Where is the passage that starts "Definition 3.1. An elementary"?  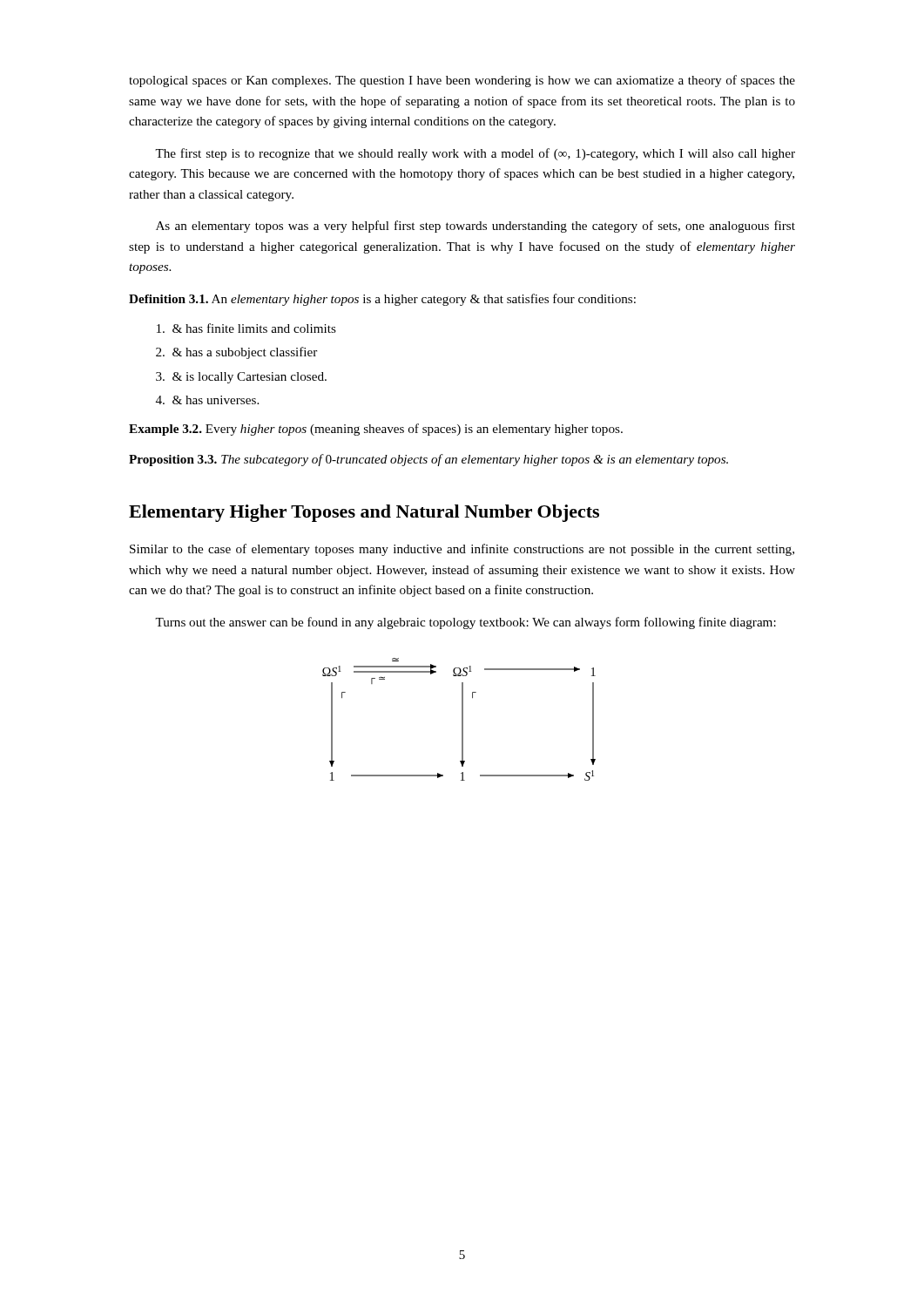click(x=462, y=298)
